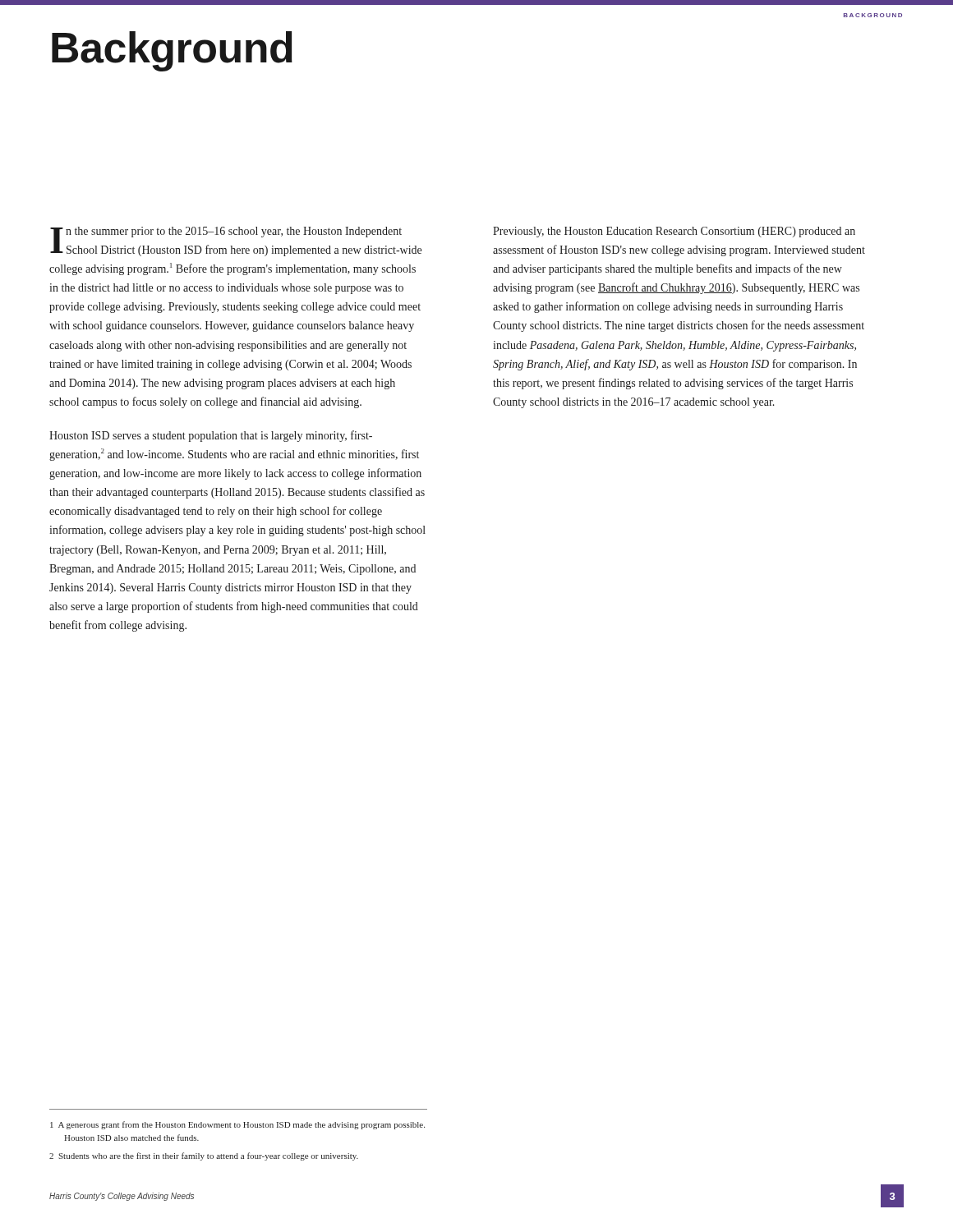Point to the block beginning "Previously, the Houston Education Research Consortium (HERC) produced"
Image resolution: width=953 pixels, height=1232 pixels.
coord(679,317)
